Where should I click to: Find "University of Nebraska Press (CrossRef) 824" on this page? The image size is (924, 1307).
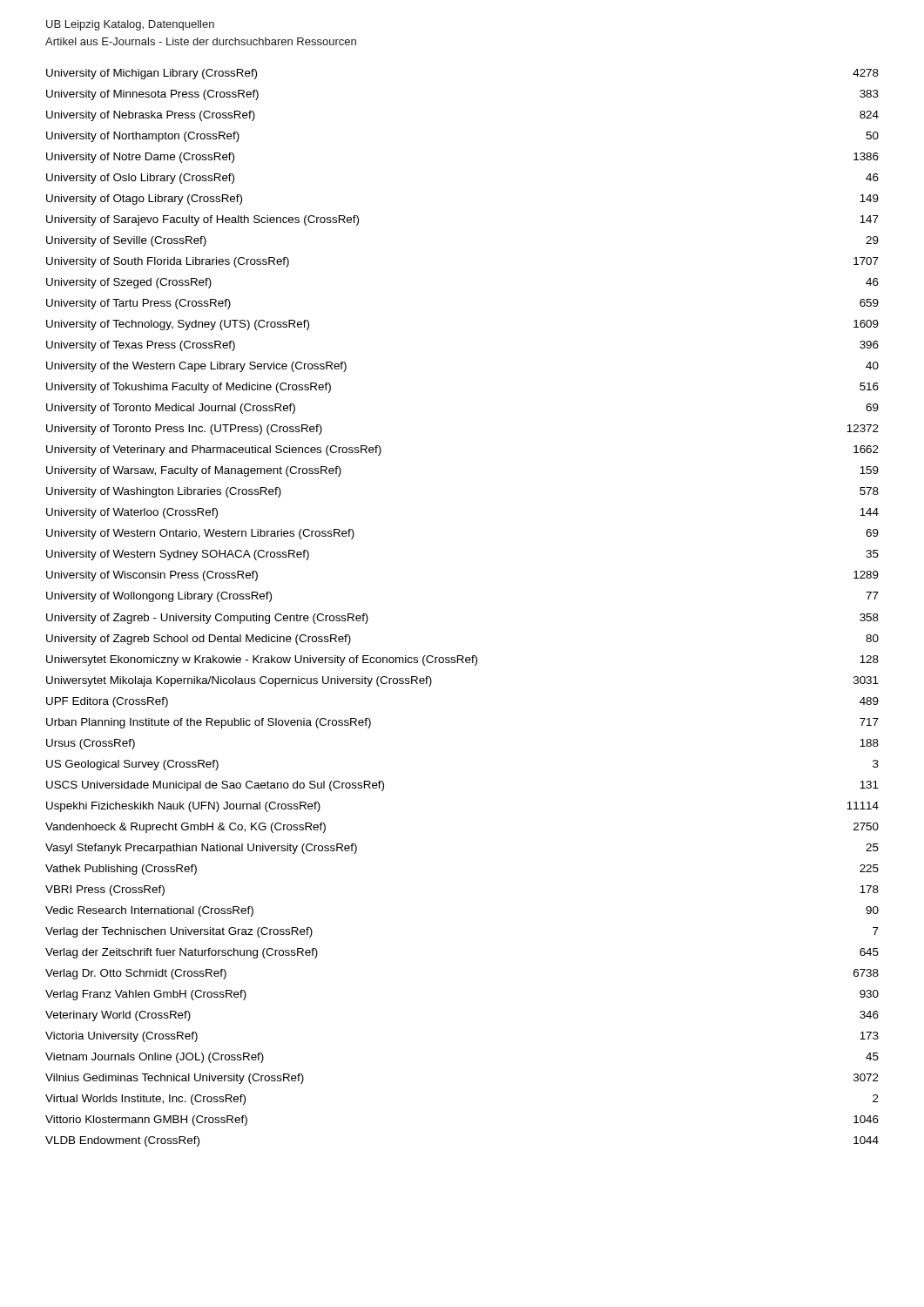tap(153, 115)
